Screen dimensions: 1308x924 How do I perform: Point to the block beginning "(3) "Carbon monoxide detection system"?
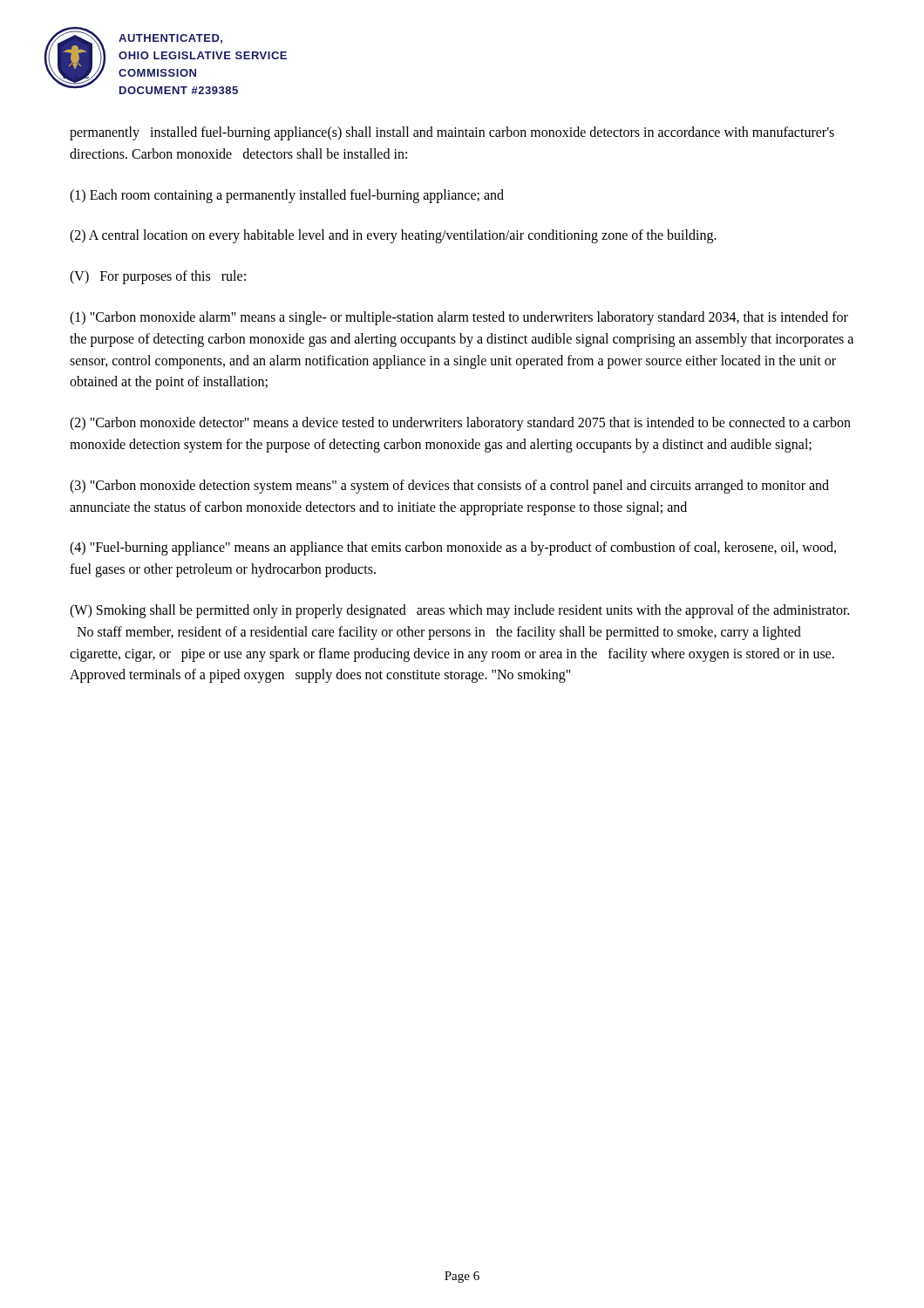click(x=449, y=496)
